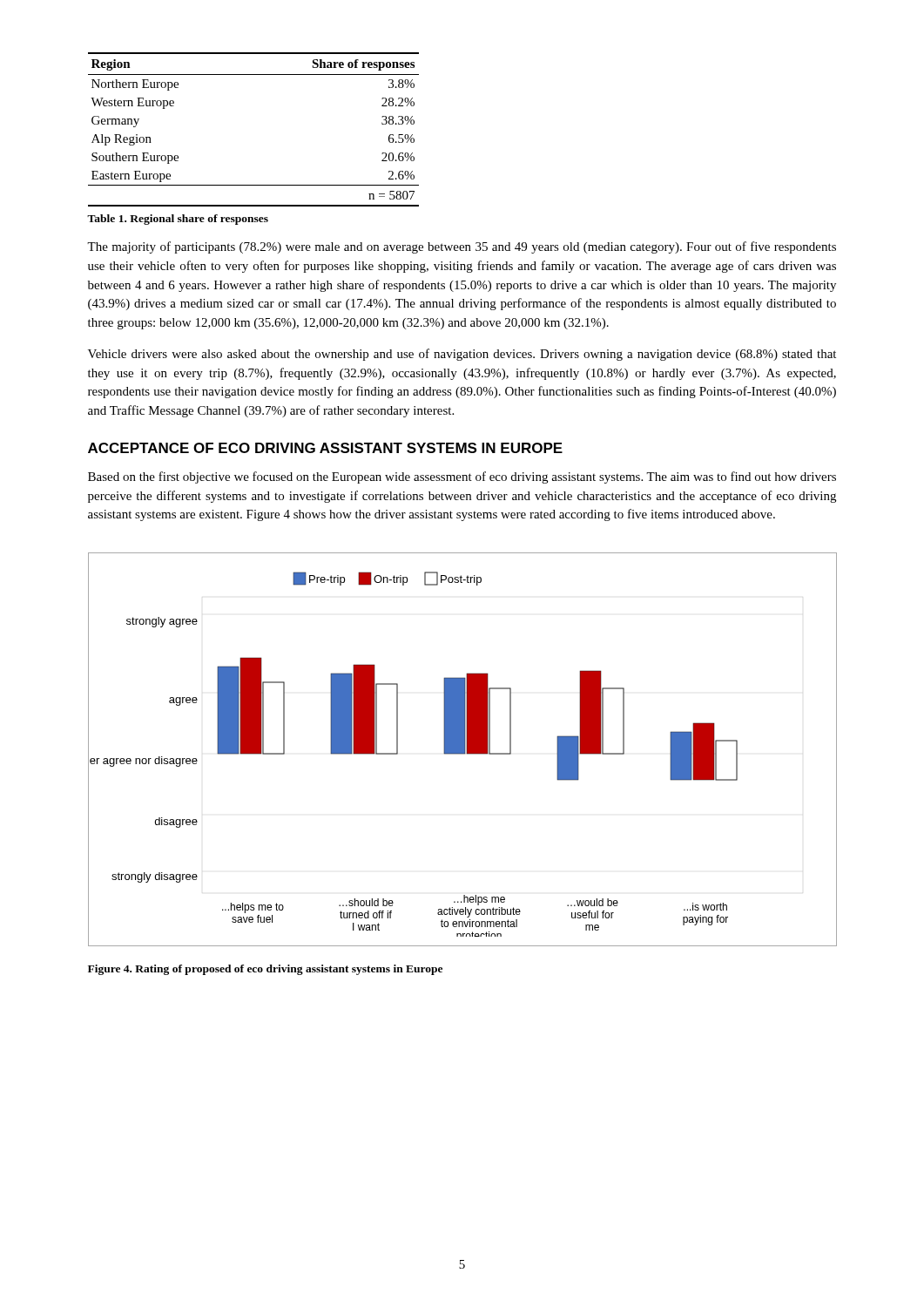
Task: Click on the section header containing "ACCEPTANCE OF ECO DRIVING ASSISTANT SYSTEMS IN"
Action: click(325, 448)
